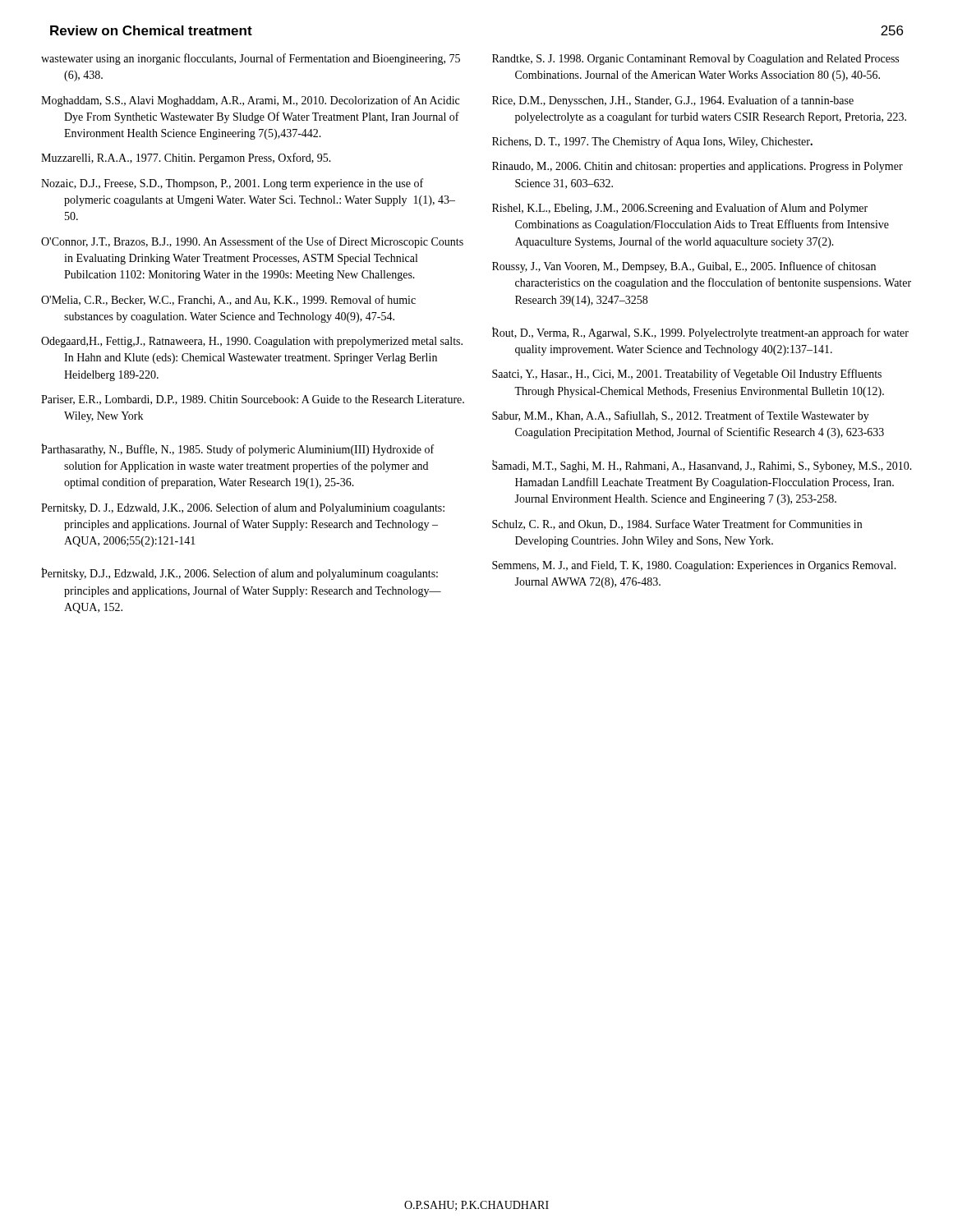Screen dimensions: 1232x953
Task: Select the list item with the text "Schulz, C. R., and Okun, D.,"
Action: [x=677, y=532]
